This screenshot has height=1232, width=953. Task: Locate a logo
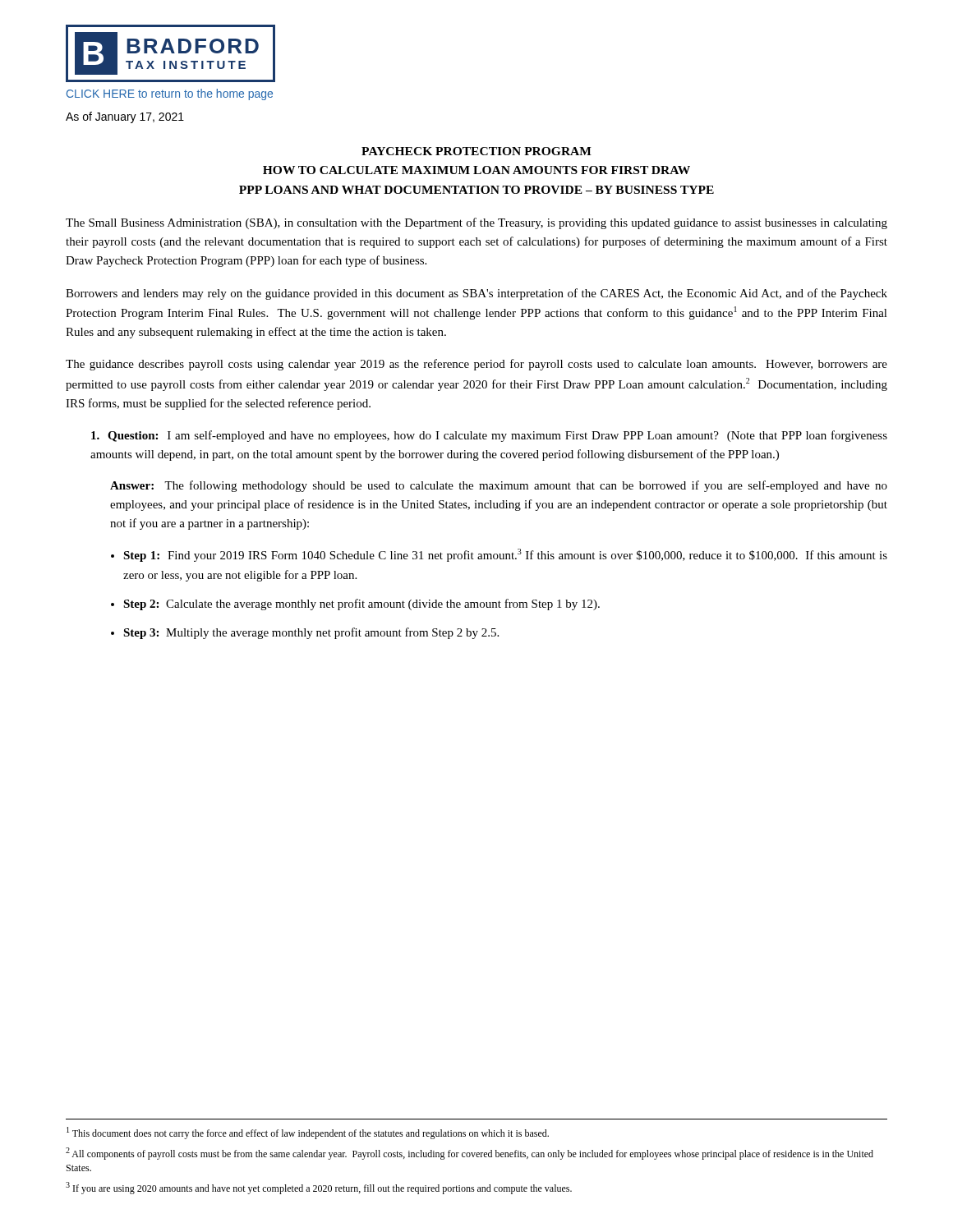(476, 63)
